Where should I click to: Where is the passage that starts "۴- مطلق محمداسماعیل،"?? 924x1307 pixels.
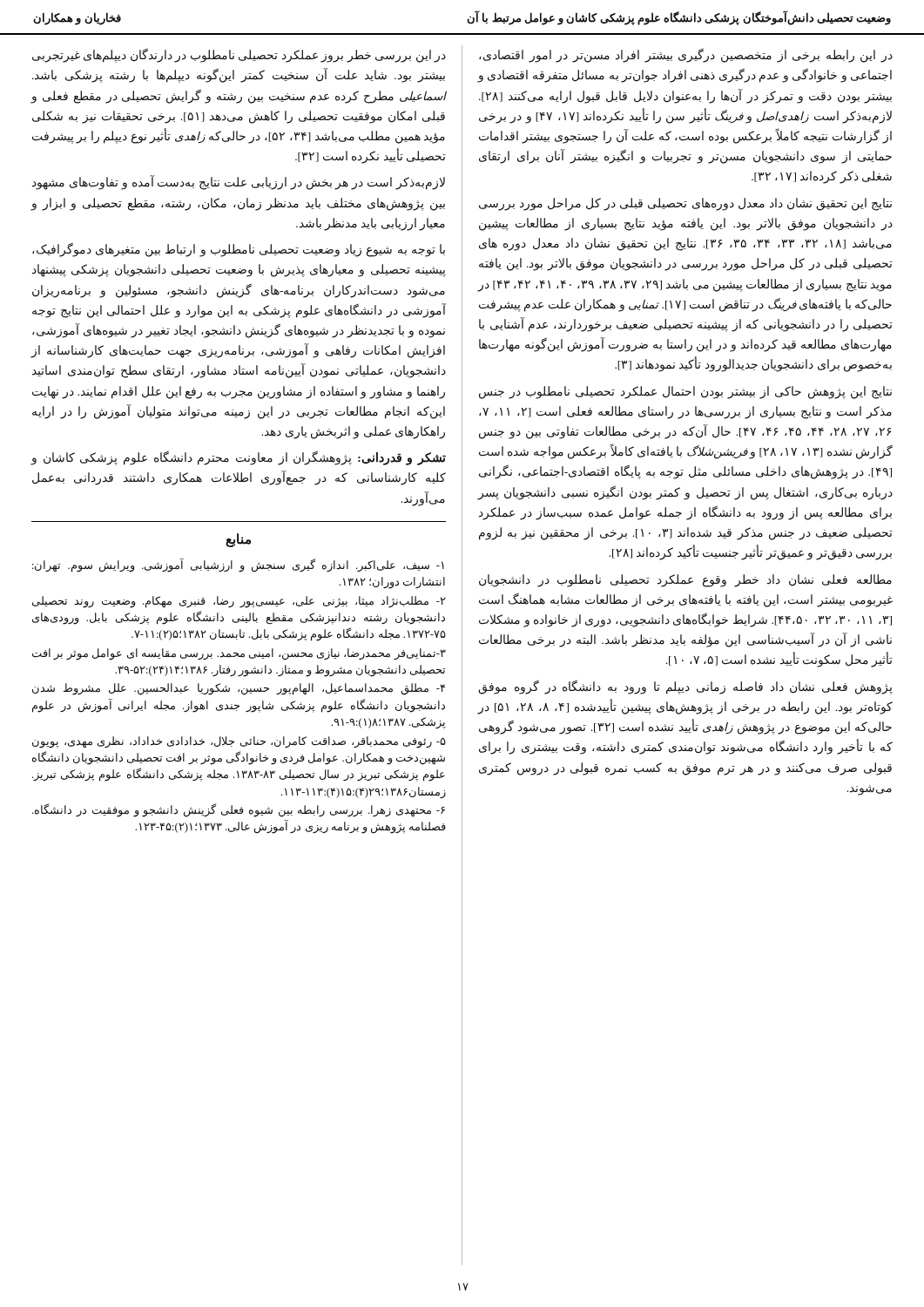coord(239,706)
